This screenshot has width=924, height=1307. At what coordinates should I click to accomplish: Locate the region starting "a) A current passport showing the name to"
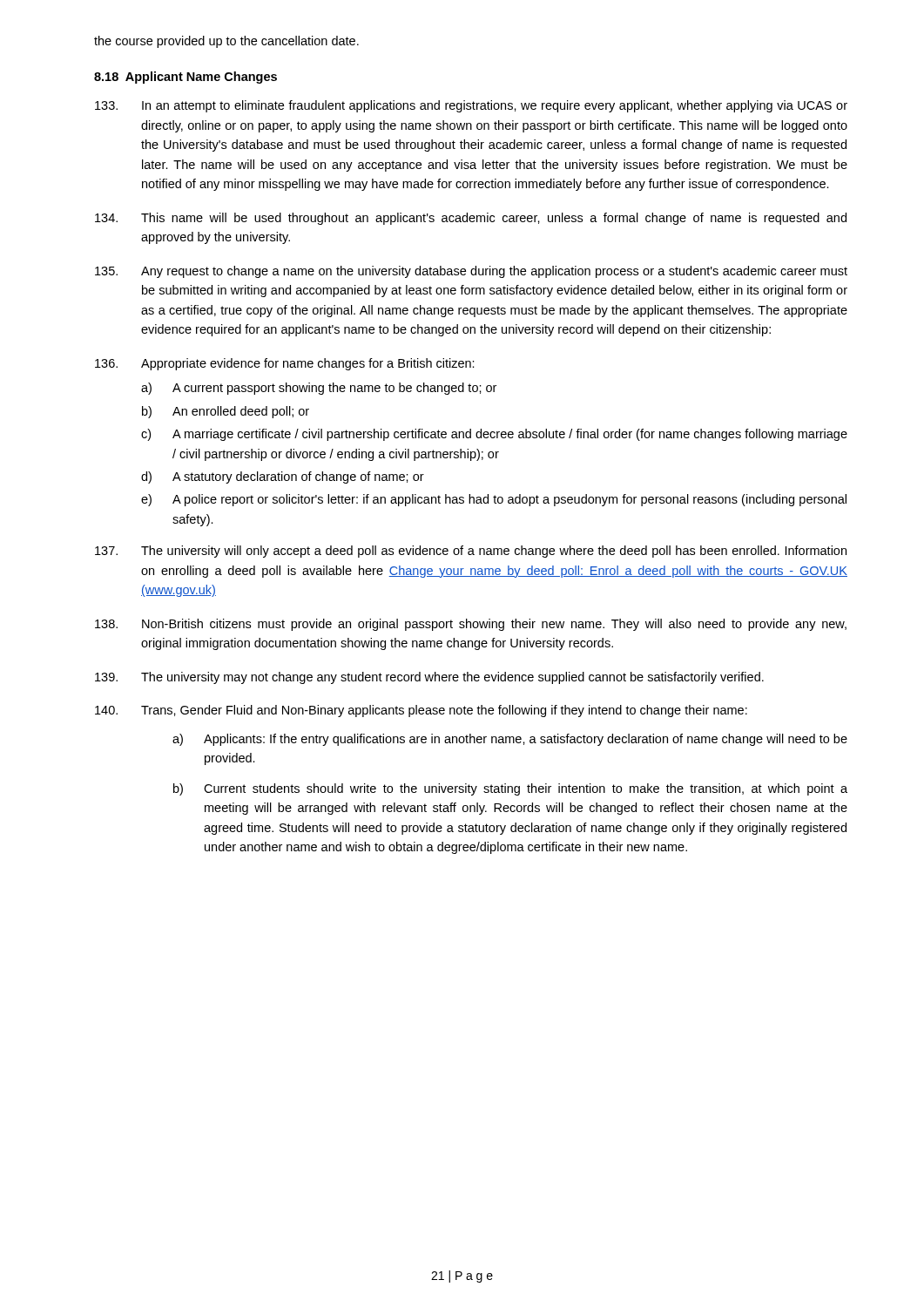494,388
